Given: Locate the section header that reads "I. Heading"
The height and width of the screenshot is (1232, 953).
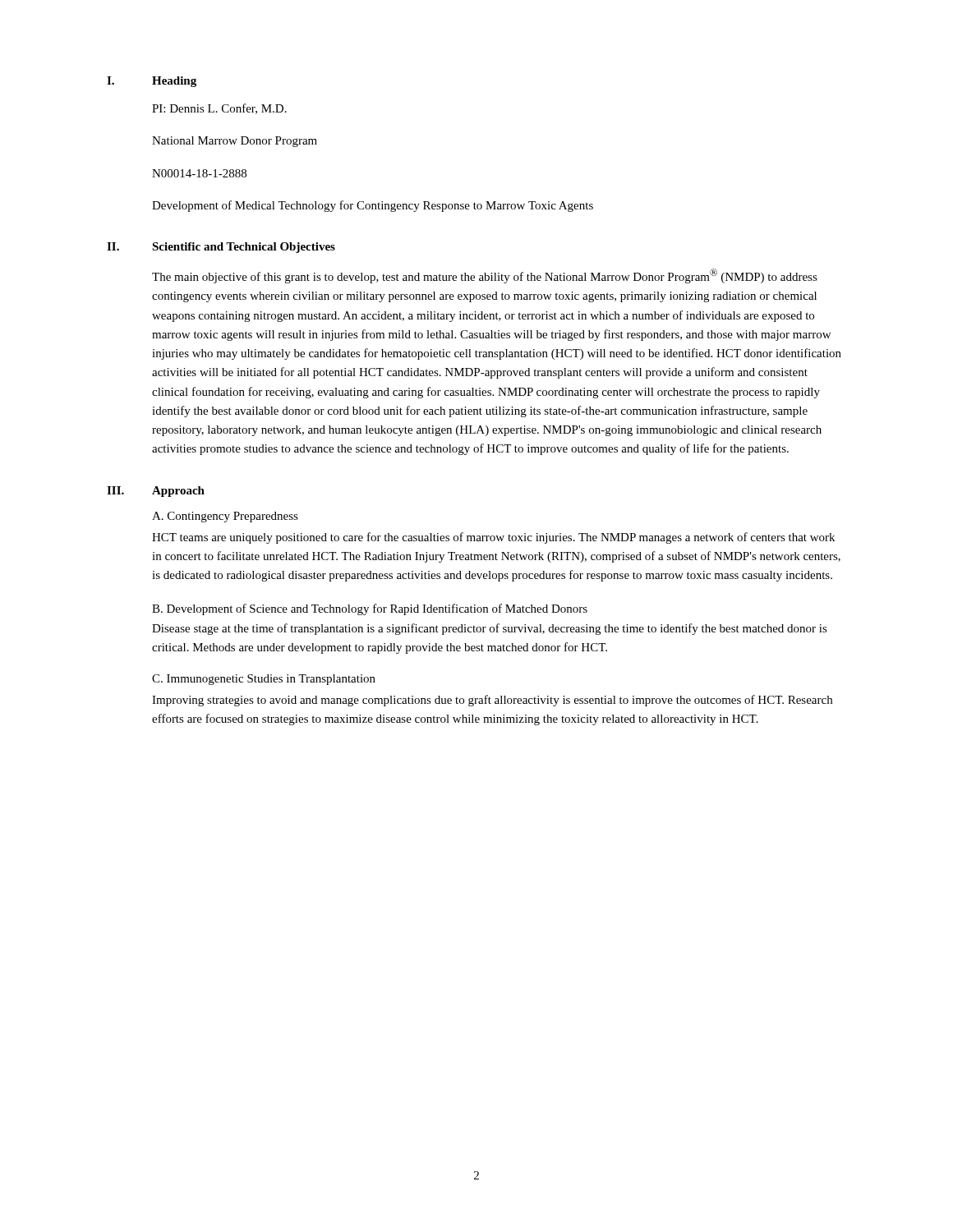Looking at the screenshot, I should 152,81.
